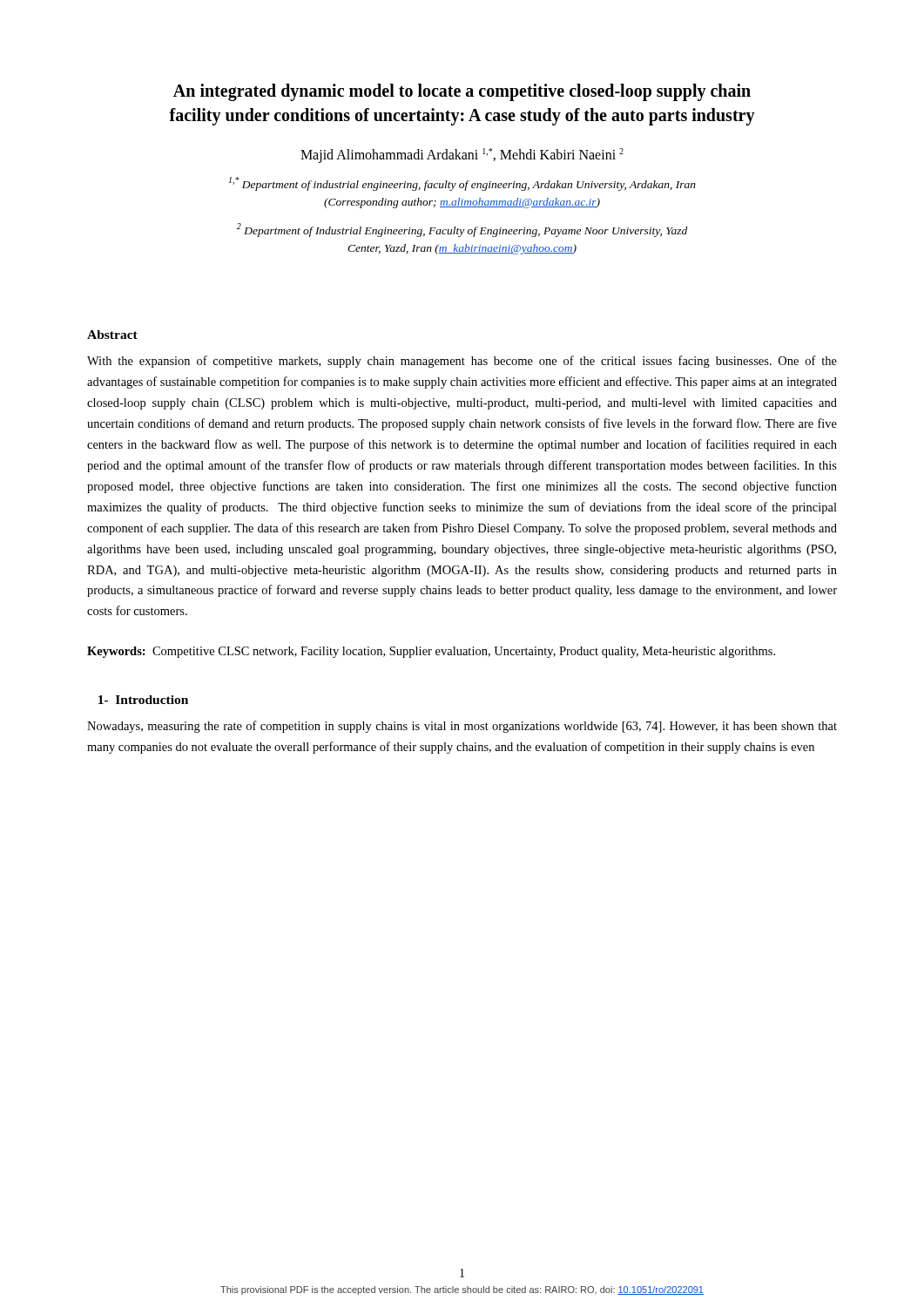Viewport: 924px width, 1307px height.
Task: Point to the element starting "1,* Department of industrial engineering, faculty of engineering,"
Action: point(462,192)
